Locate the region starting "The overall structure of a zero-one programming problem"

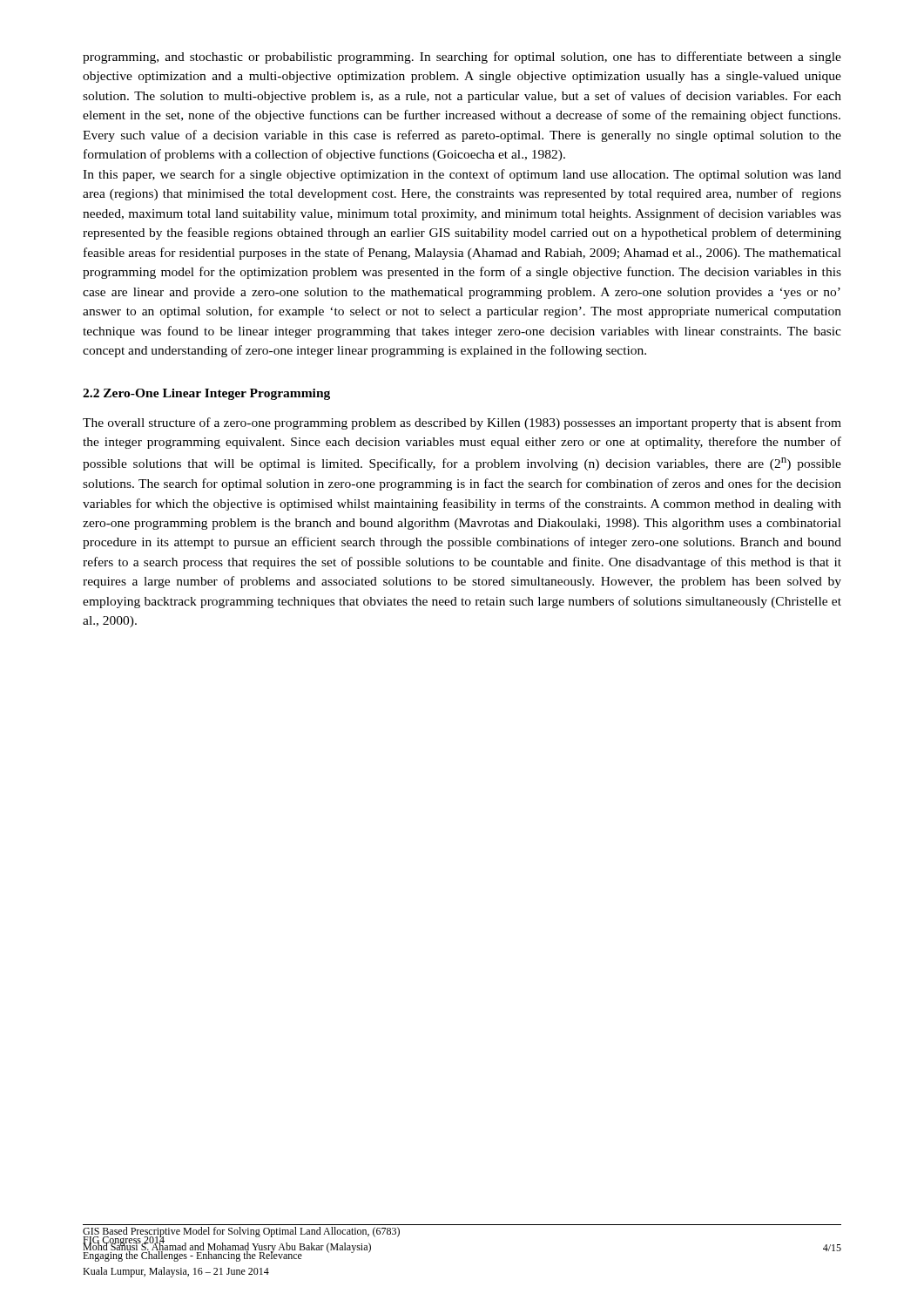click(x=462, y=522)
